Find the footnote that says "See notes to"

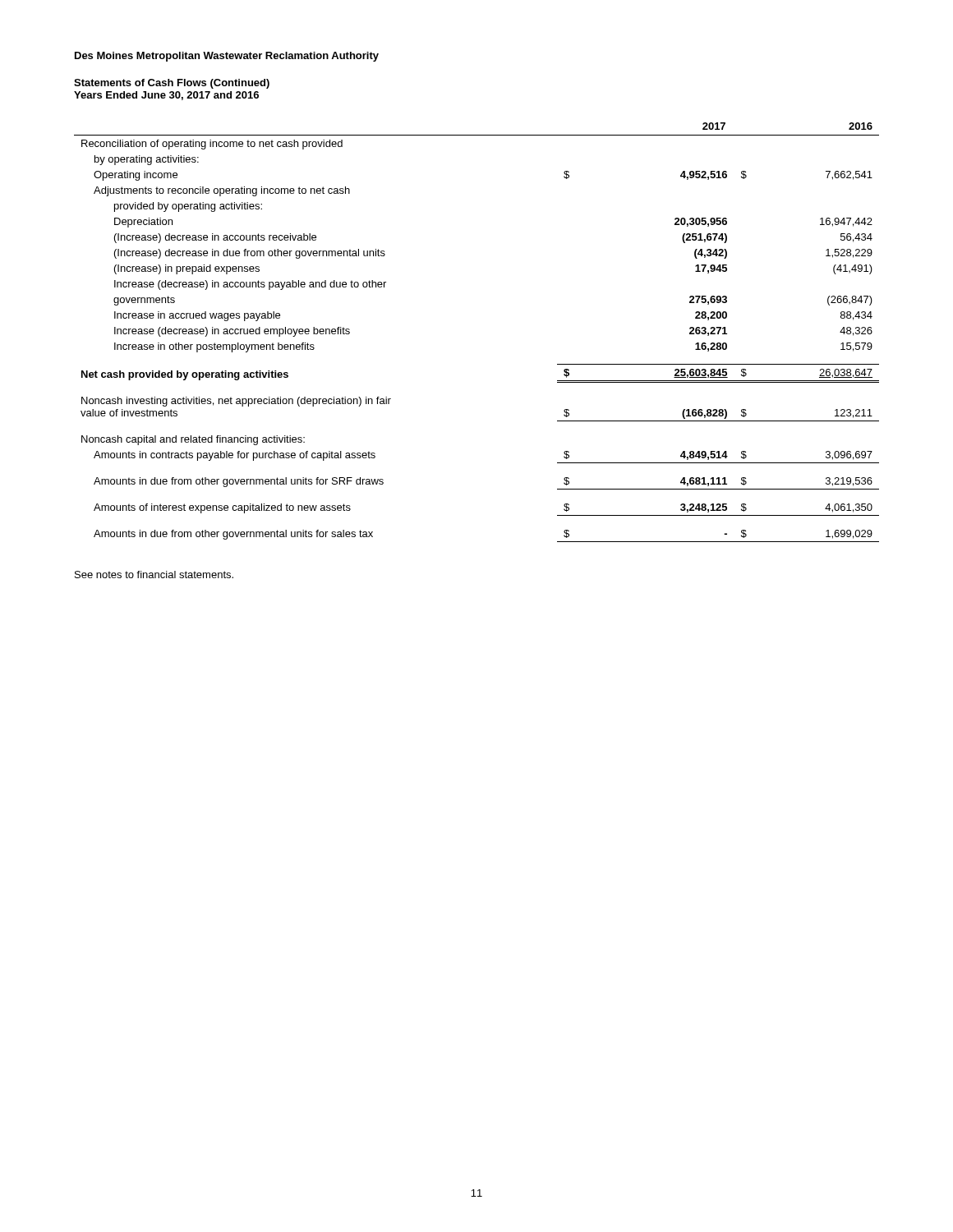coord(154,574)
